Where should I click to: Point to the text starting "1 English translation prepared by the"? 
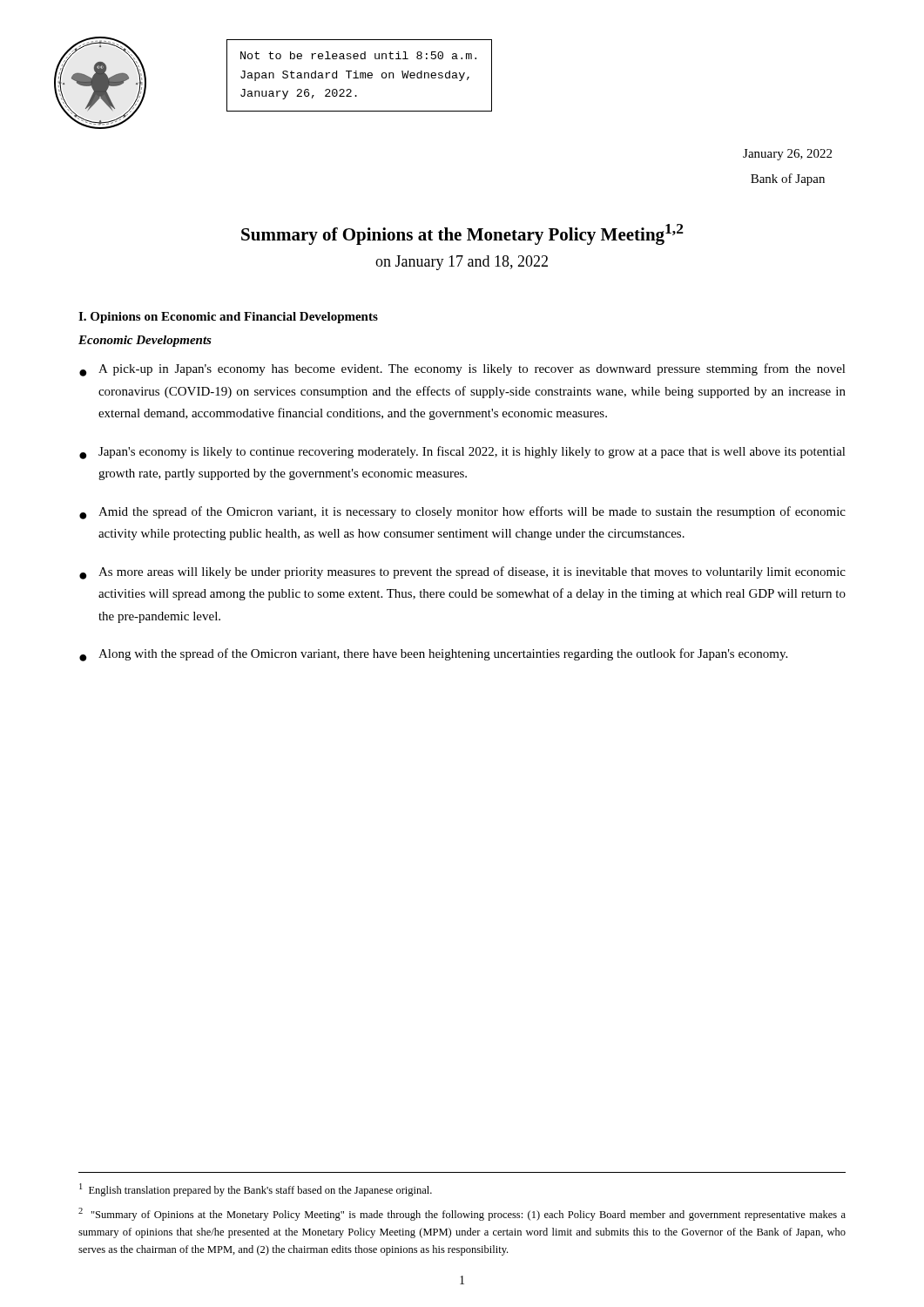point(255,1189)
